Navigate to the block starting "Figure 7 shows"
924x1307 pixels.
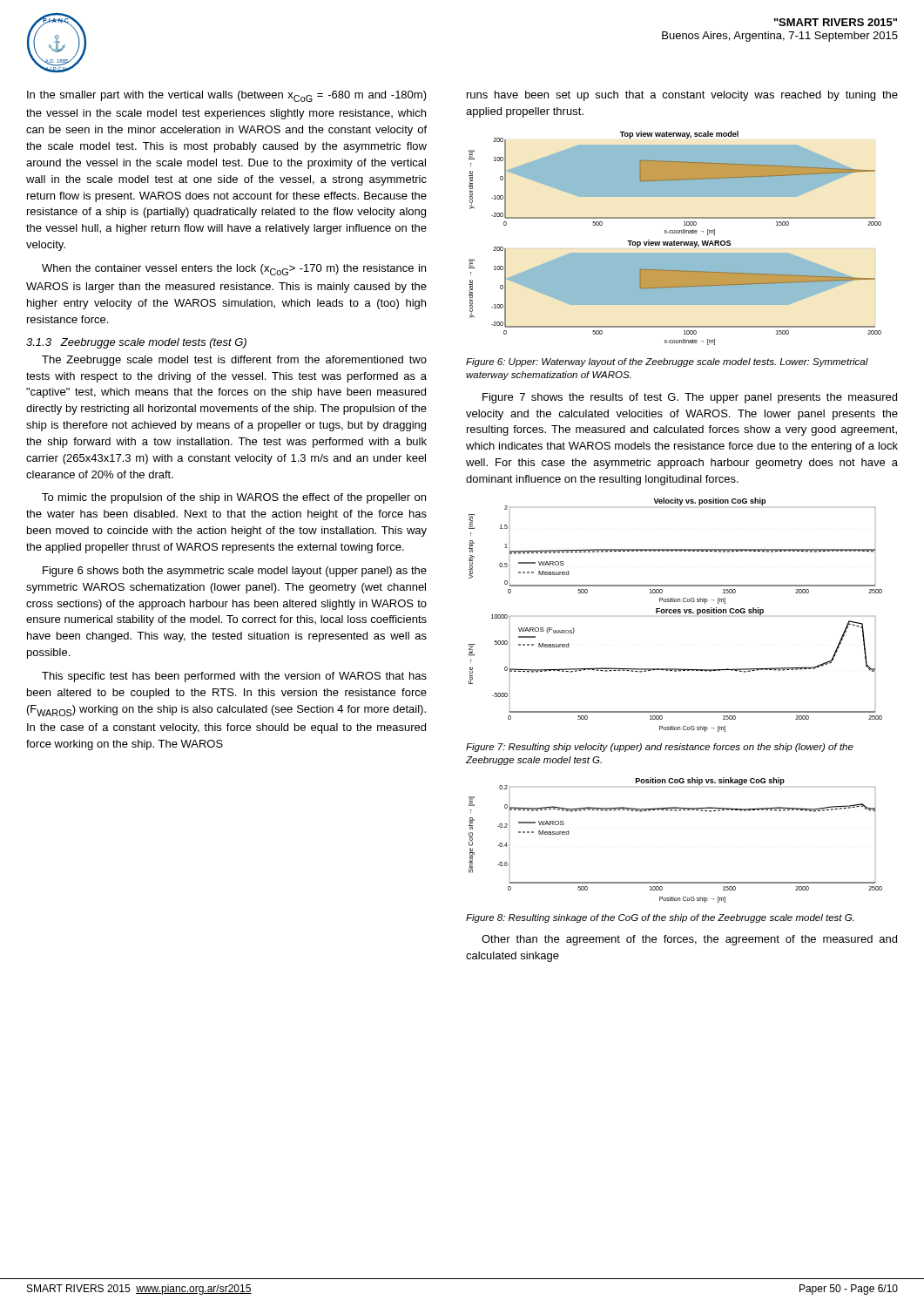coord(682,438)
